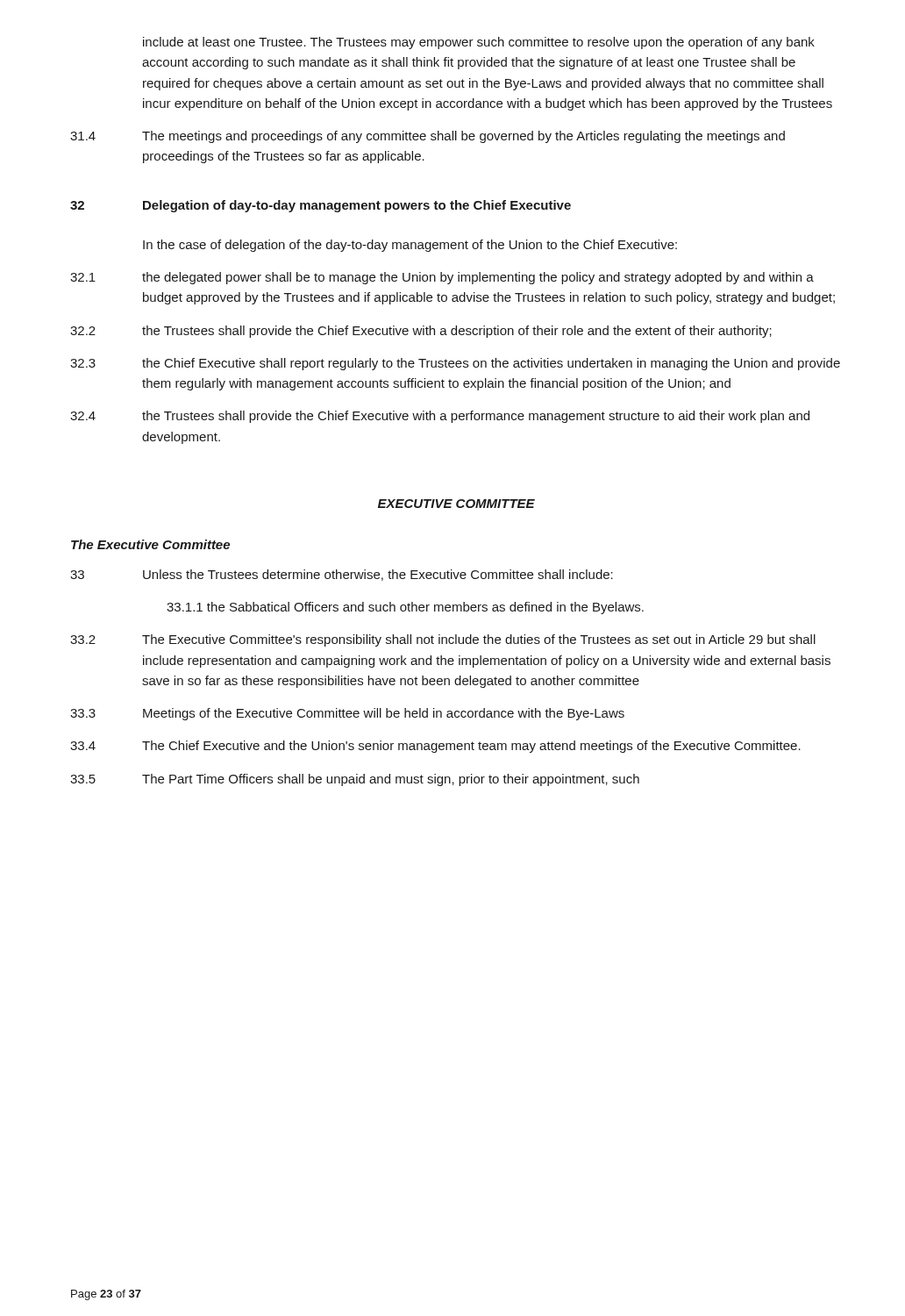Click on the section header containing "32 Delegation of day-to-day management powers"
Image resolution: width=905 pixels, height=1316 pixels.
pos(456,205)
